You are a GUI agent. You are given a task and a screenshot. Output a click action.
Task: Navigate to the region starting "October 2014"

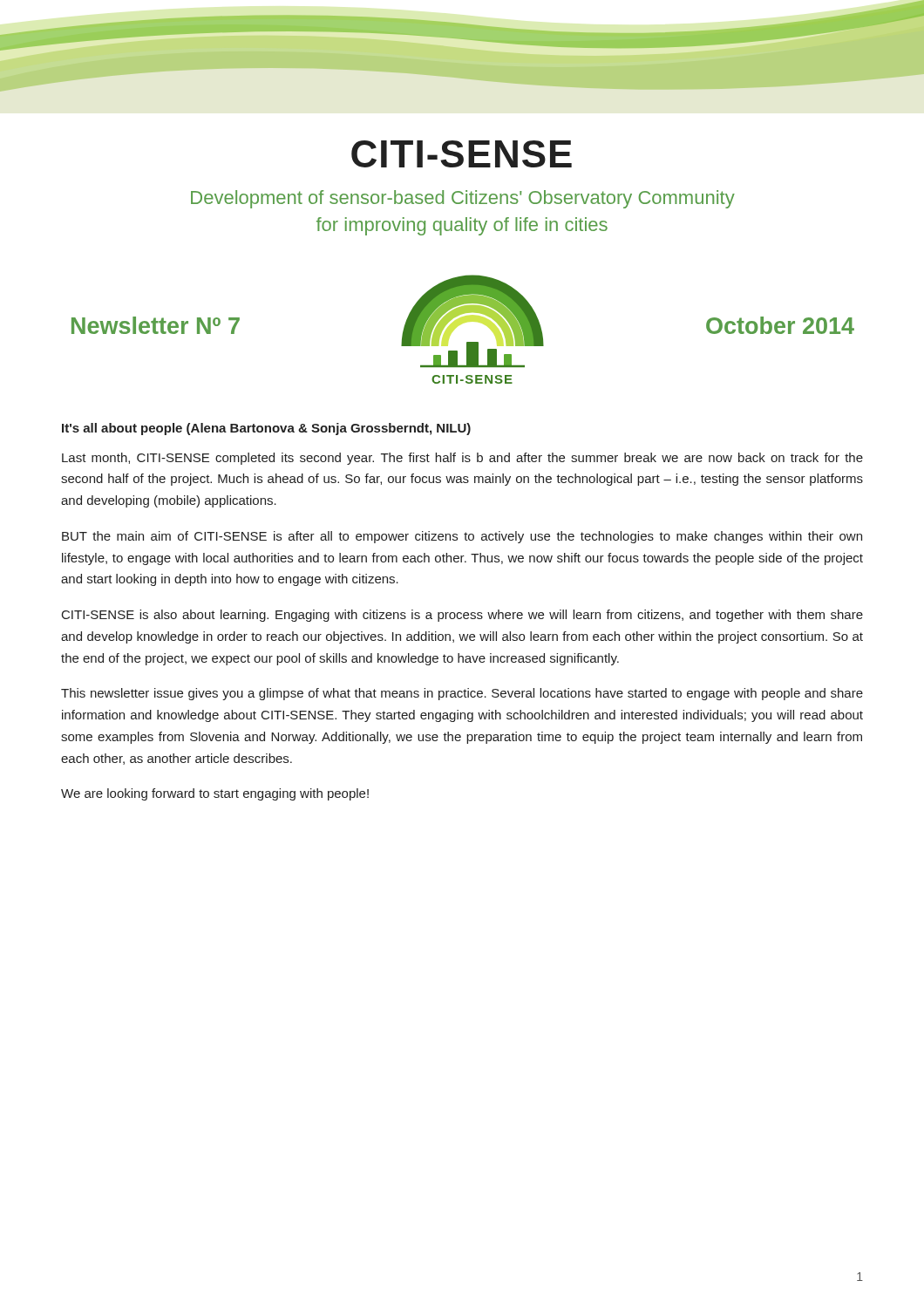click(780, 326)
